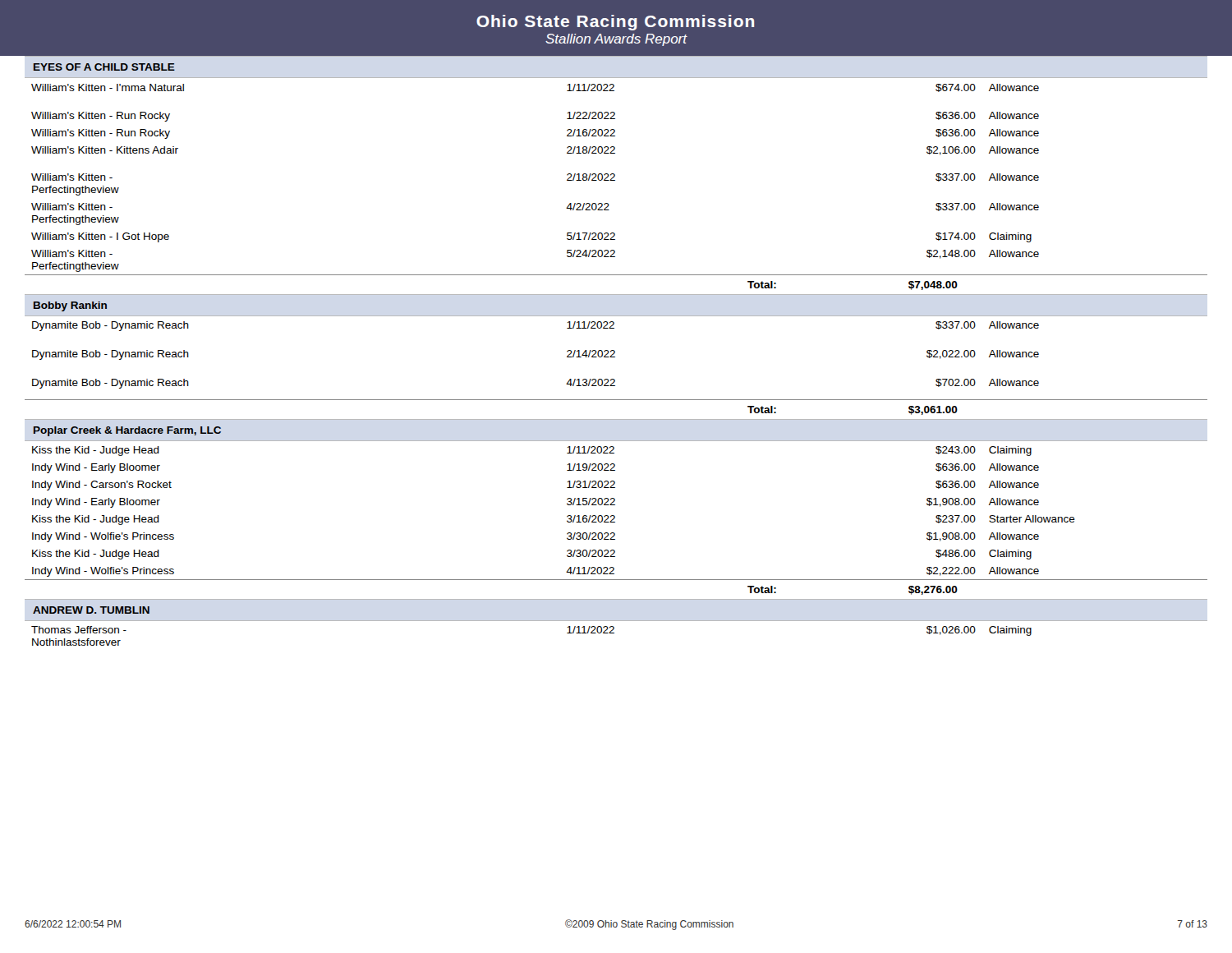Screen dimensions: 953x1232
Task: Point to the region starting "ANDREW D. TUMBLIN"
Action: (x=91, y=610)
